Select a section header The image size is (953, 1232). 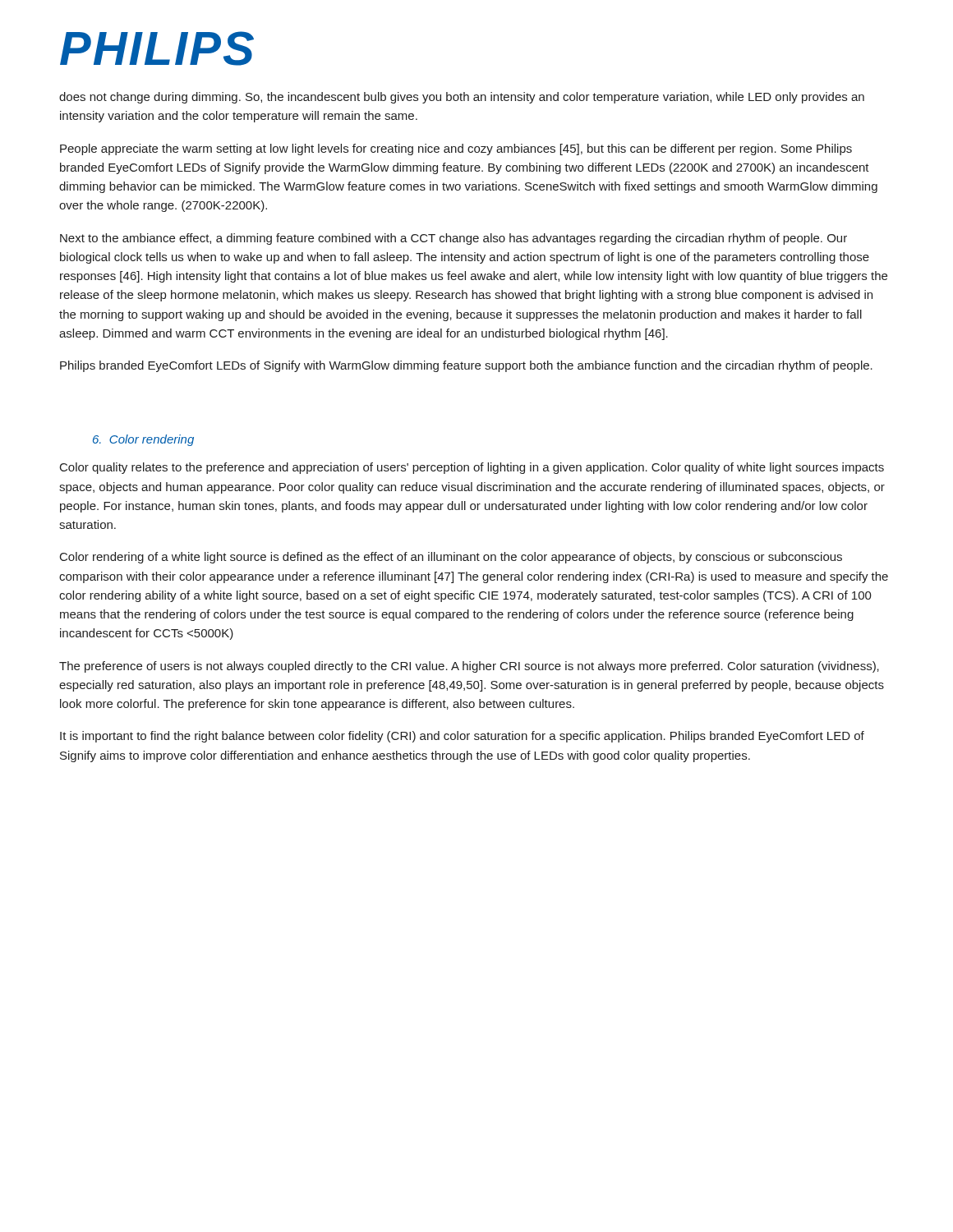(143, 439)
